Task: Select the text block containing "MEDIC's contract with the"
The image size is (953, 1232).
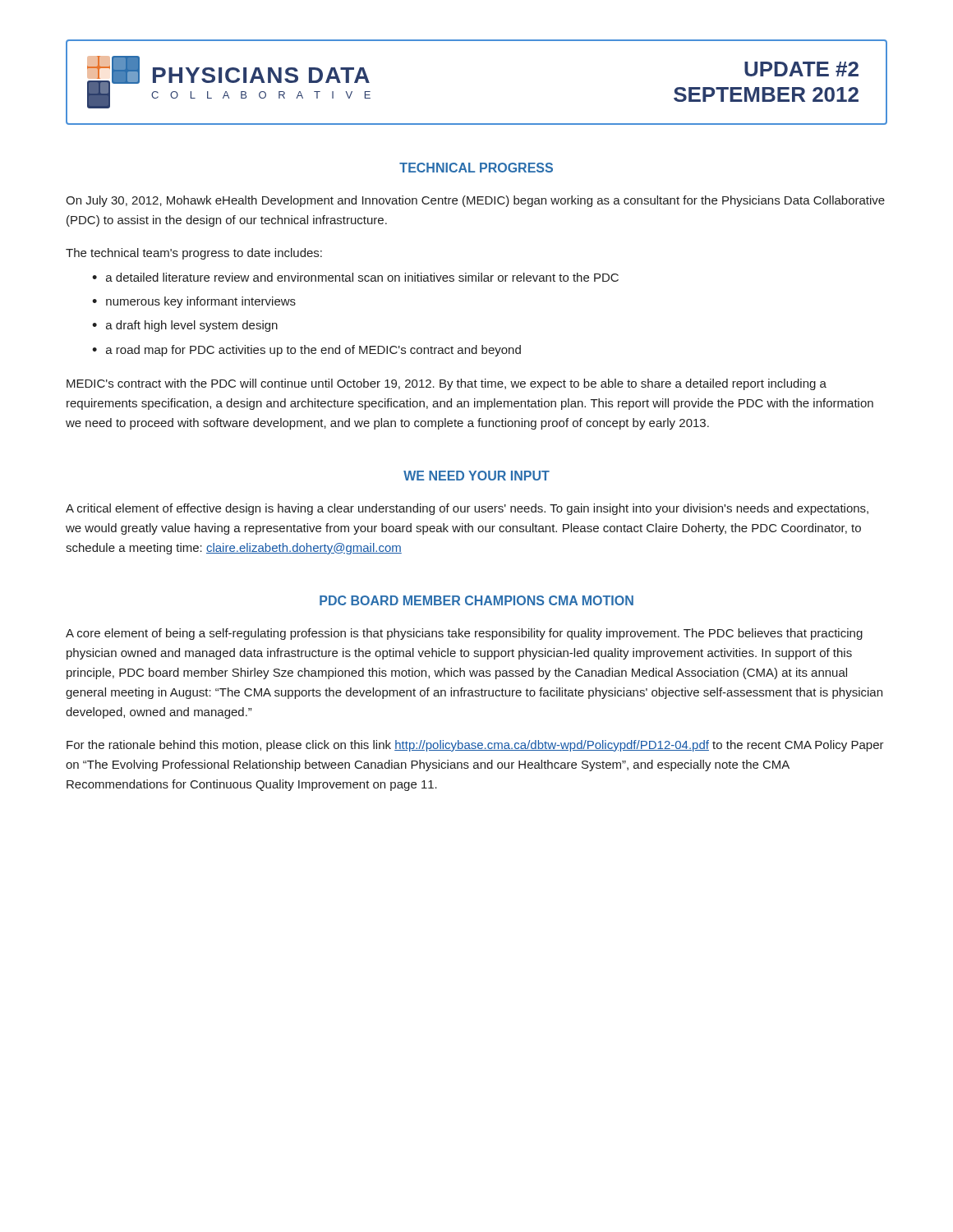Action: pos(470,403)
